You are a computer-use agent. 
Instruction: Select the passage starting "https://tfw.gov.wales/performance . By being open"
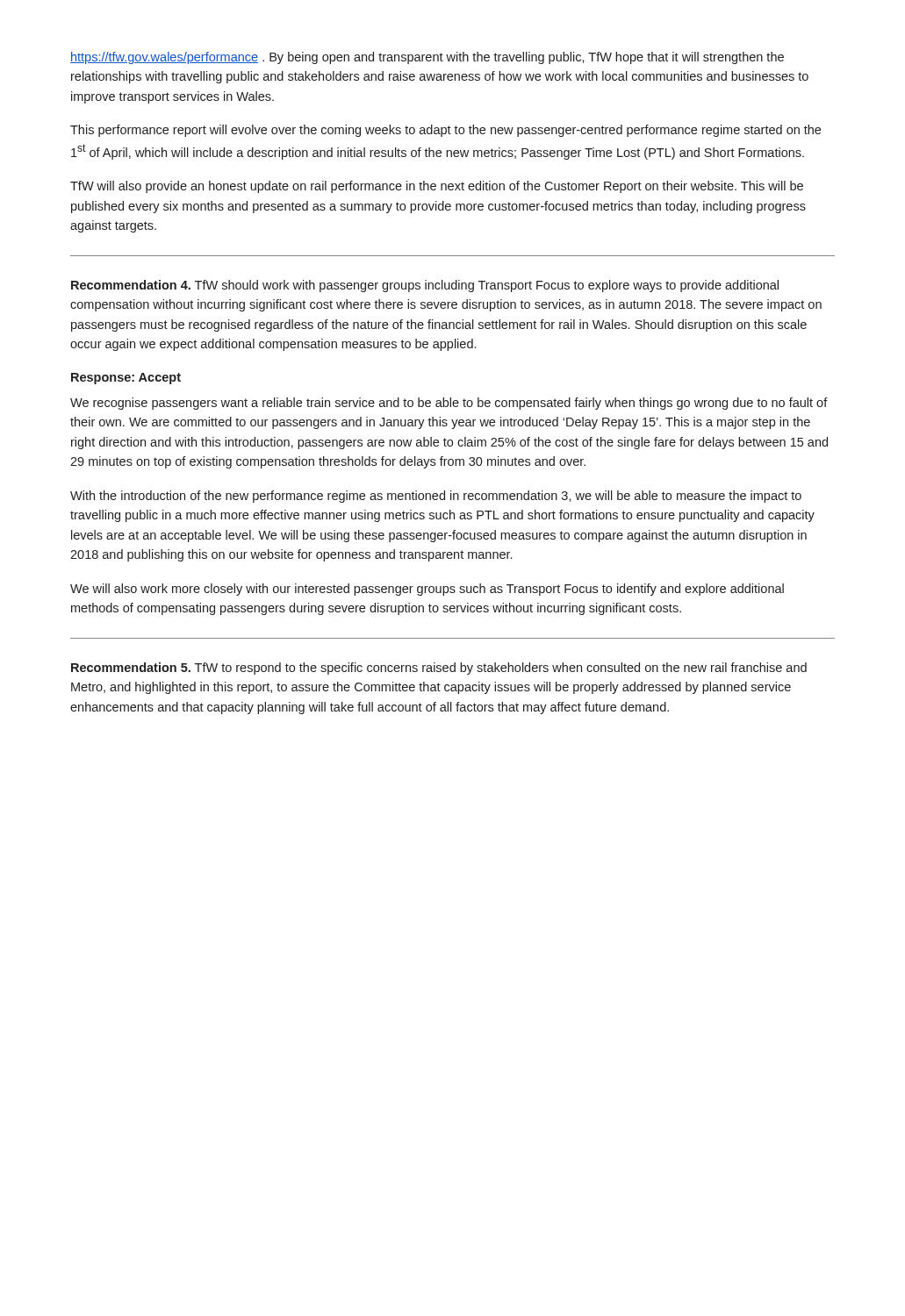(x=440, y=77)
